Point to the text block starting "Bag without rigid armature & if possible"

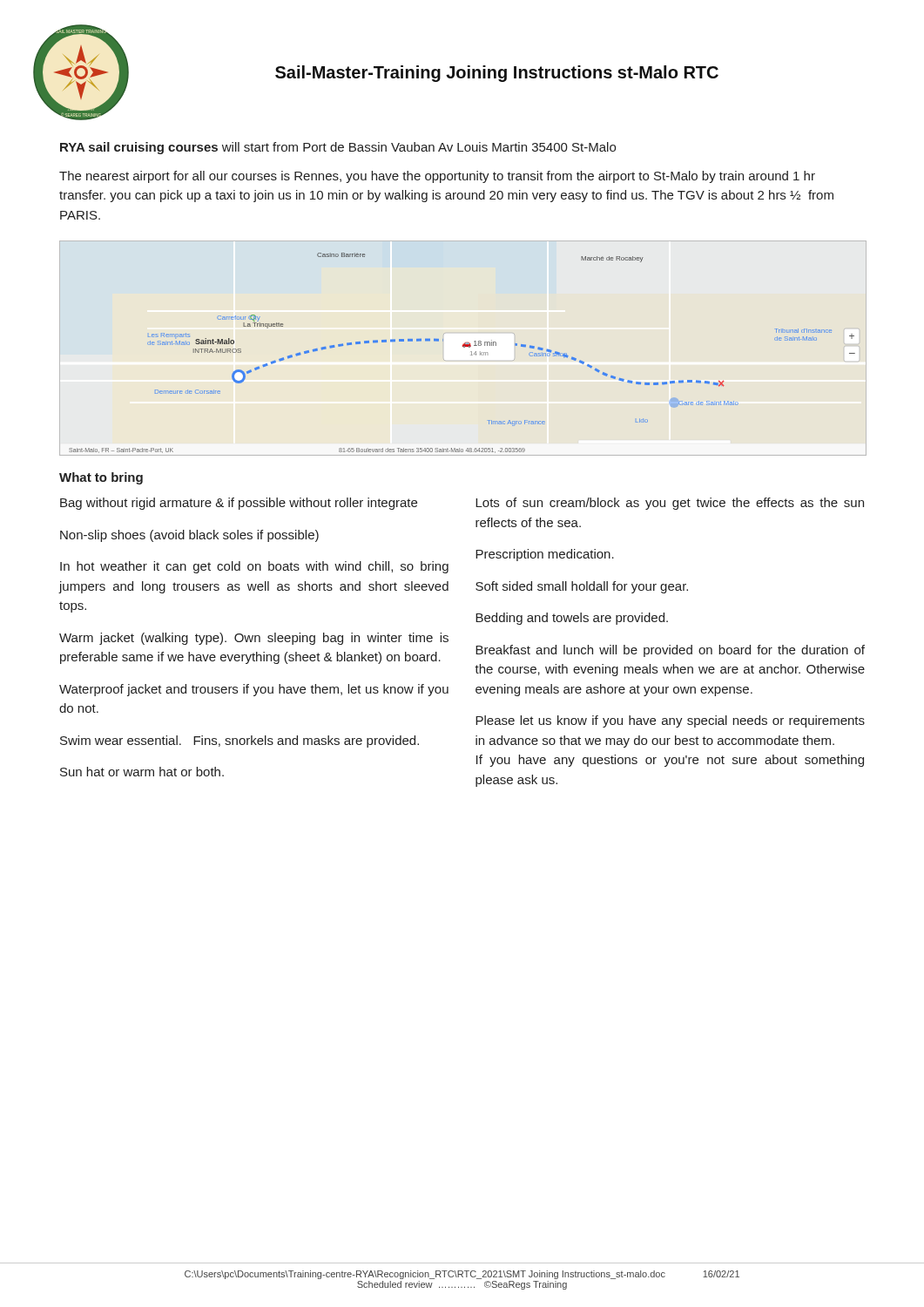pyautogui.click(x=239, y=502)
